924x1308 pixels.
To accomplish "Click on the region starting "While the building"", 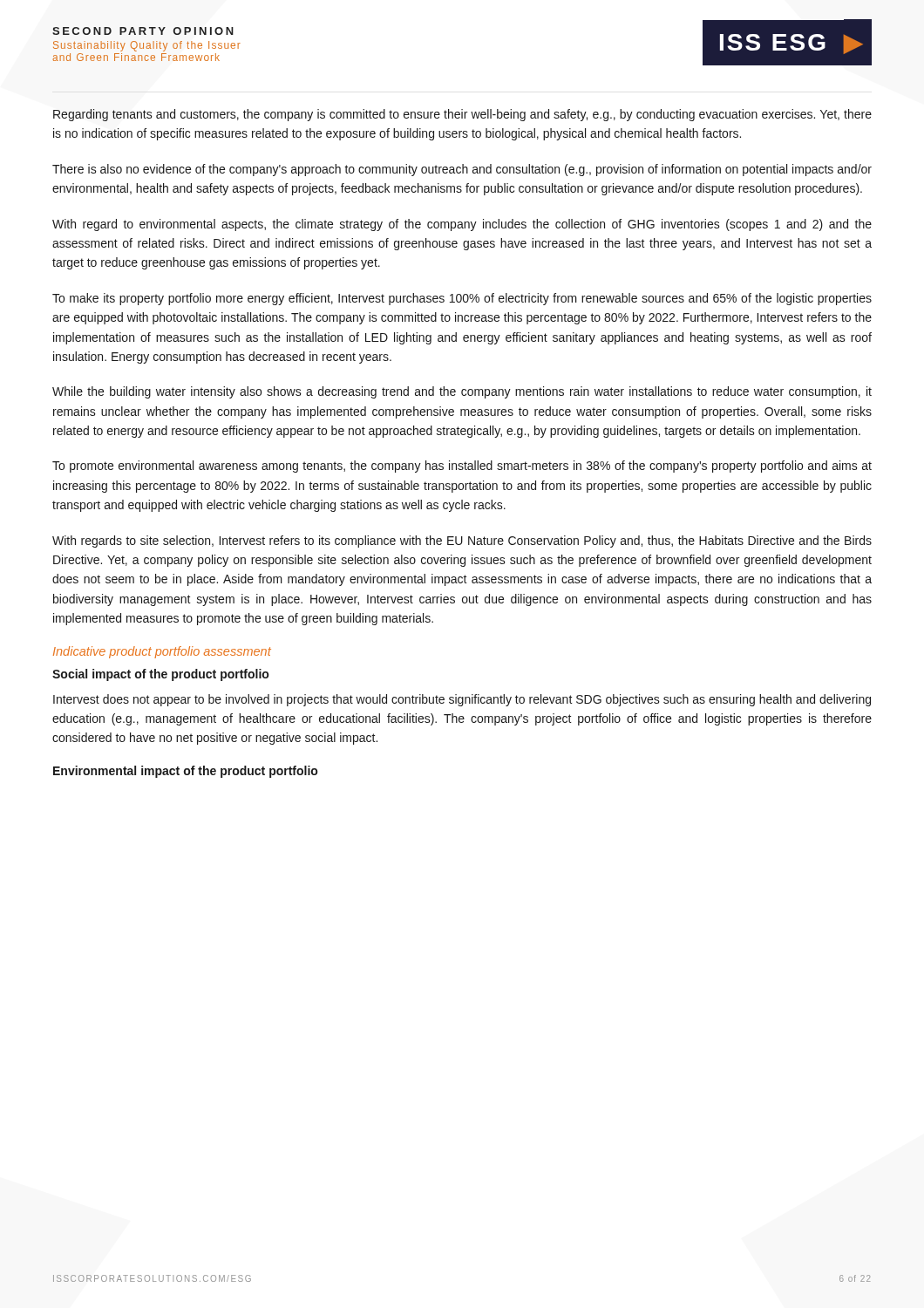I will (462, 411).
